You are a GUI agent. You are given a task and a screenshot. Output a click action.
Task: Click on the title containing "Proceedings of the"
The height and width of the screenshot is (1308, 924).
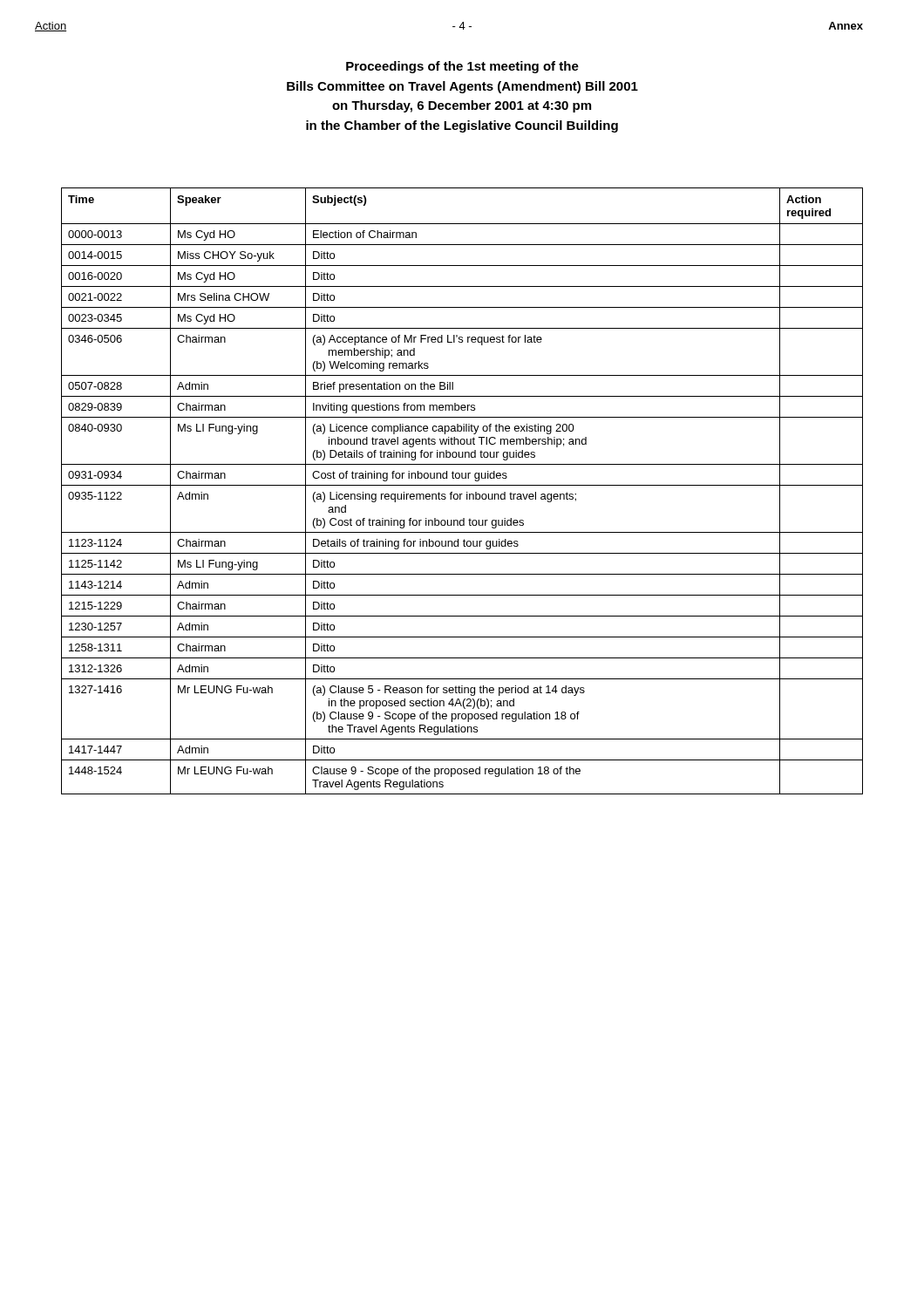462,96
